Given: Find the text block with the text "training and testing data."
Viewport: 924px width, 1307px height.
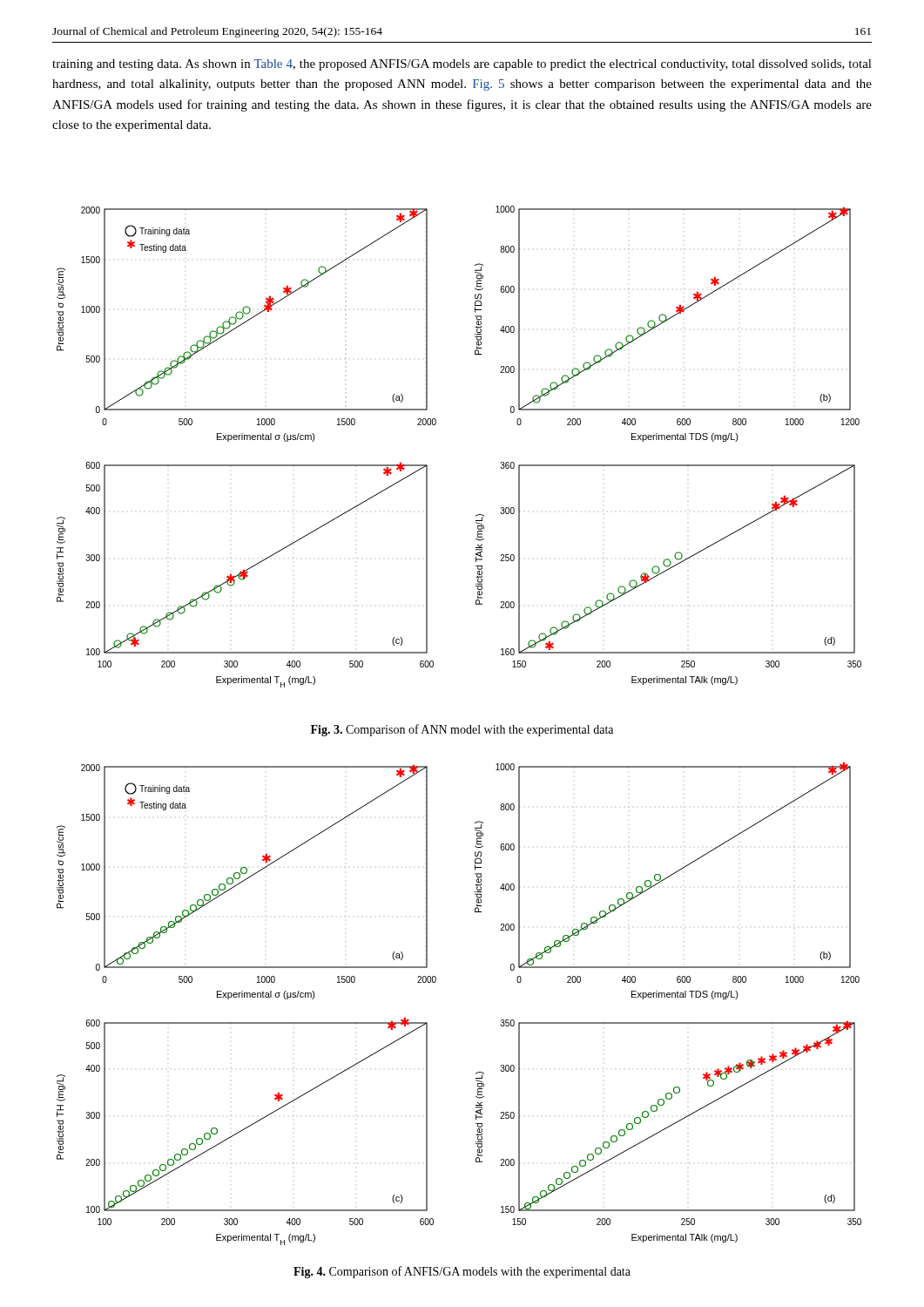Looking at the screenshot, I should tap(462, 94).
